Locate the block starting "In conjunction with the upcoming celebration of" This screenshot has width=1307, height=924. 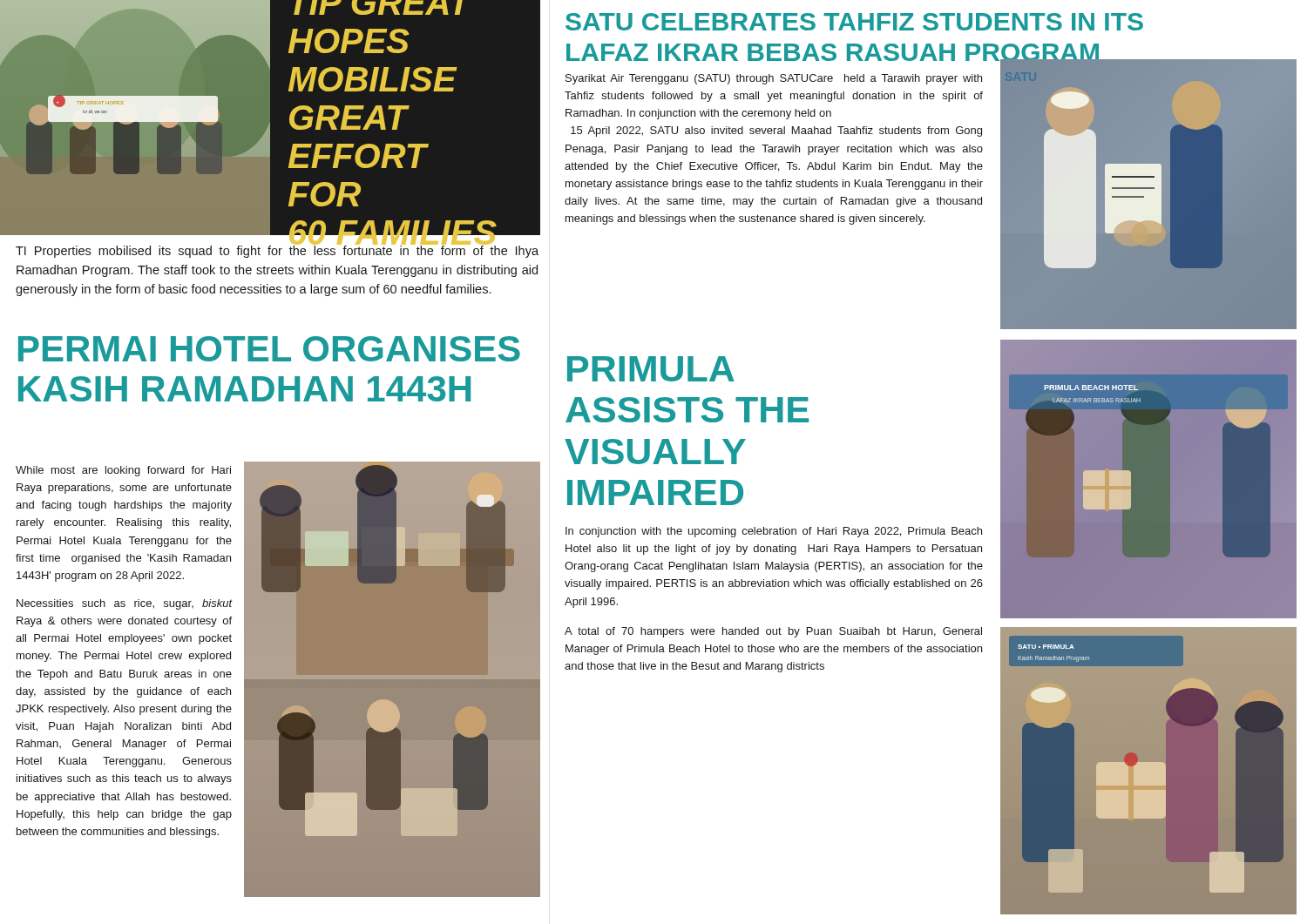pyautogui.click(x=774, y=532)
